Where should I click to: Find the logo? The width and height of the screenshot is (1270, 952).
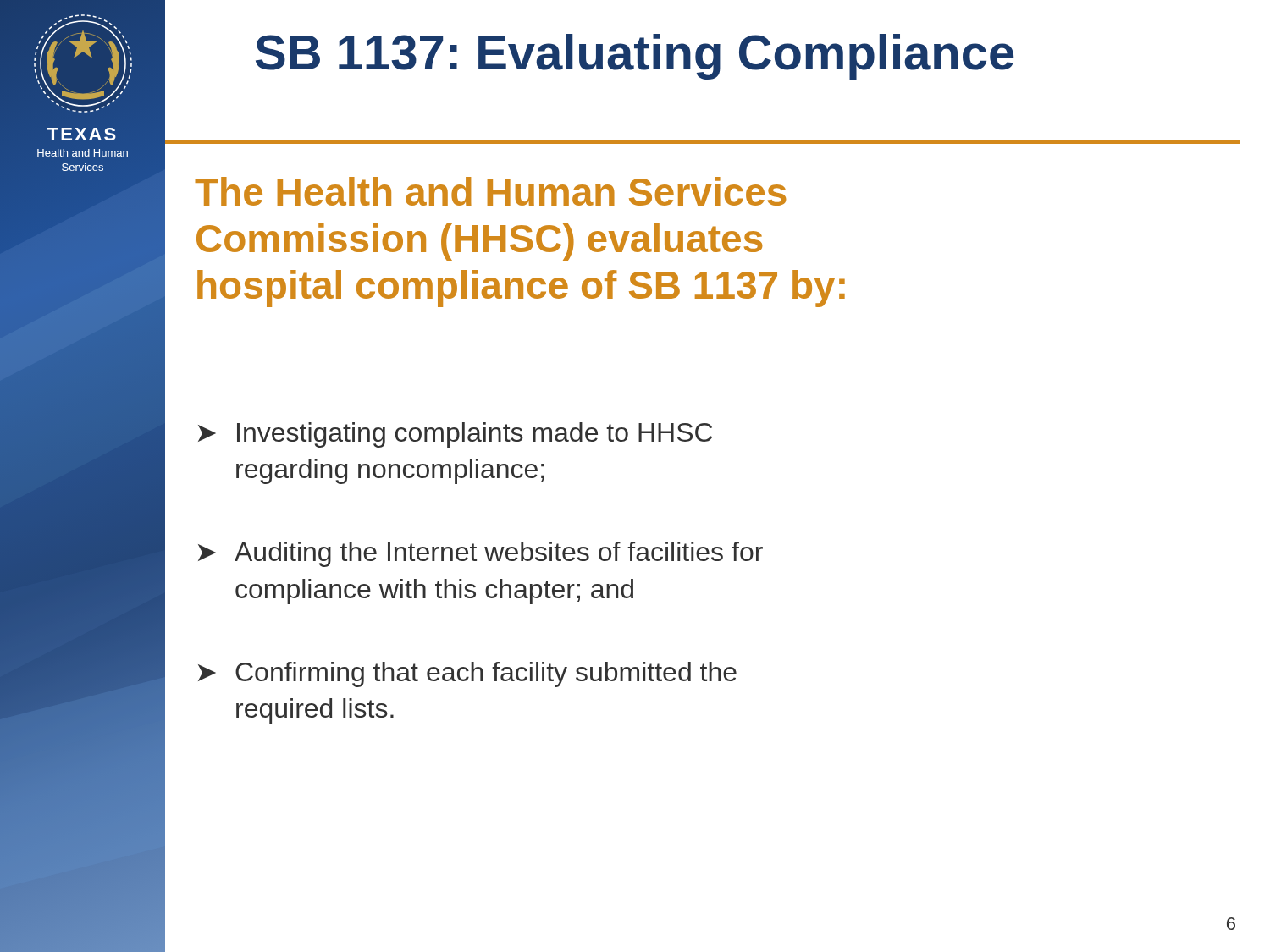tap(83, 94)
